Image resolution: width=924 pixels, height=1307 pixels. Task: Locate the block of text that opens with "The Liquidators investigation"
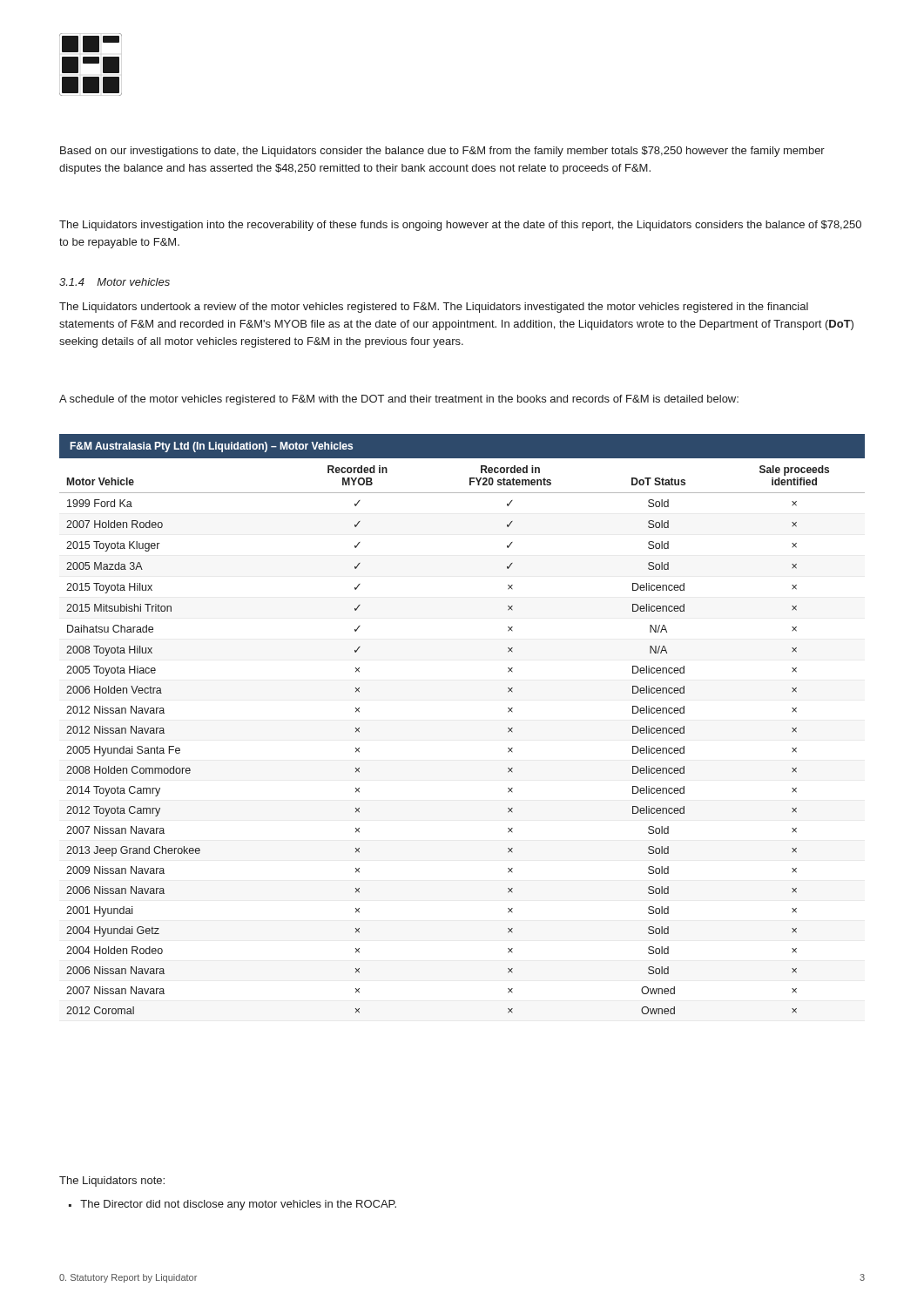pos(460,233)
